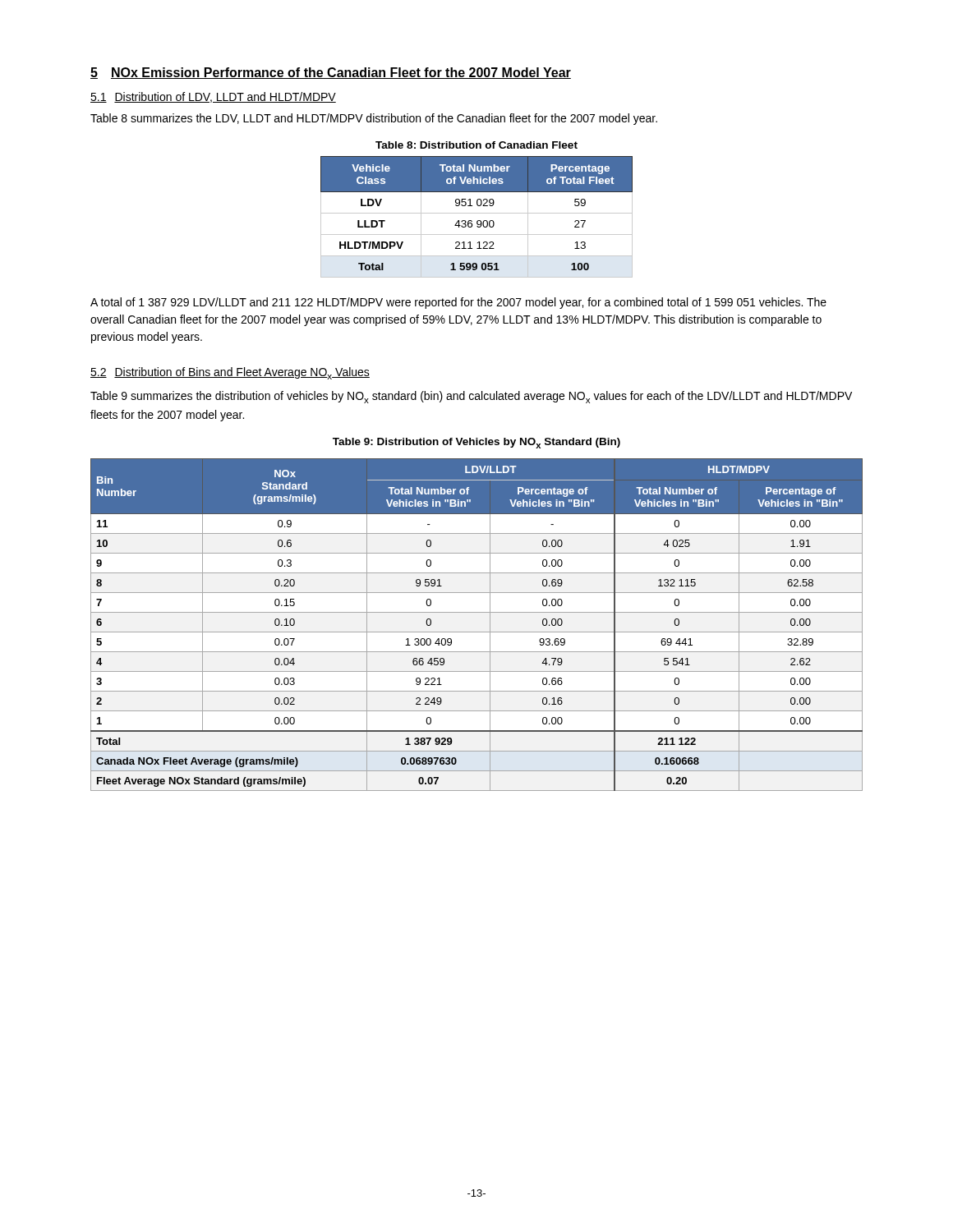This screenshot has height=1232, width=953.
Task: Find the region starting "5 NOx Emission"
Action: tap(331, 73)
